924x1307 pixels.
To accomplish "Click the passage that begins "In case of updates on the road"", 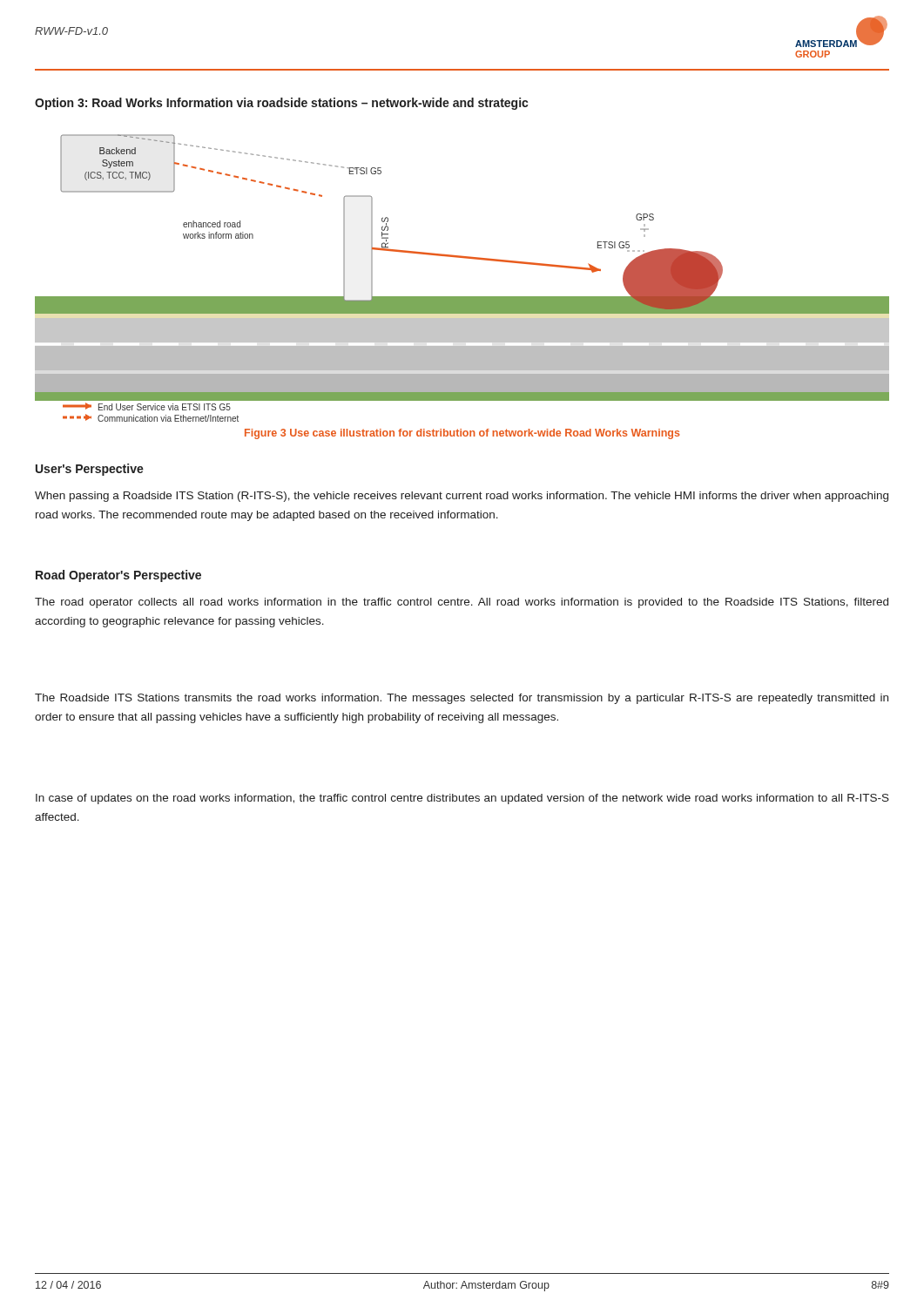I will click(x=462, y=807).
